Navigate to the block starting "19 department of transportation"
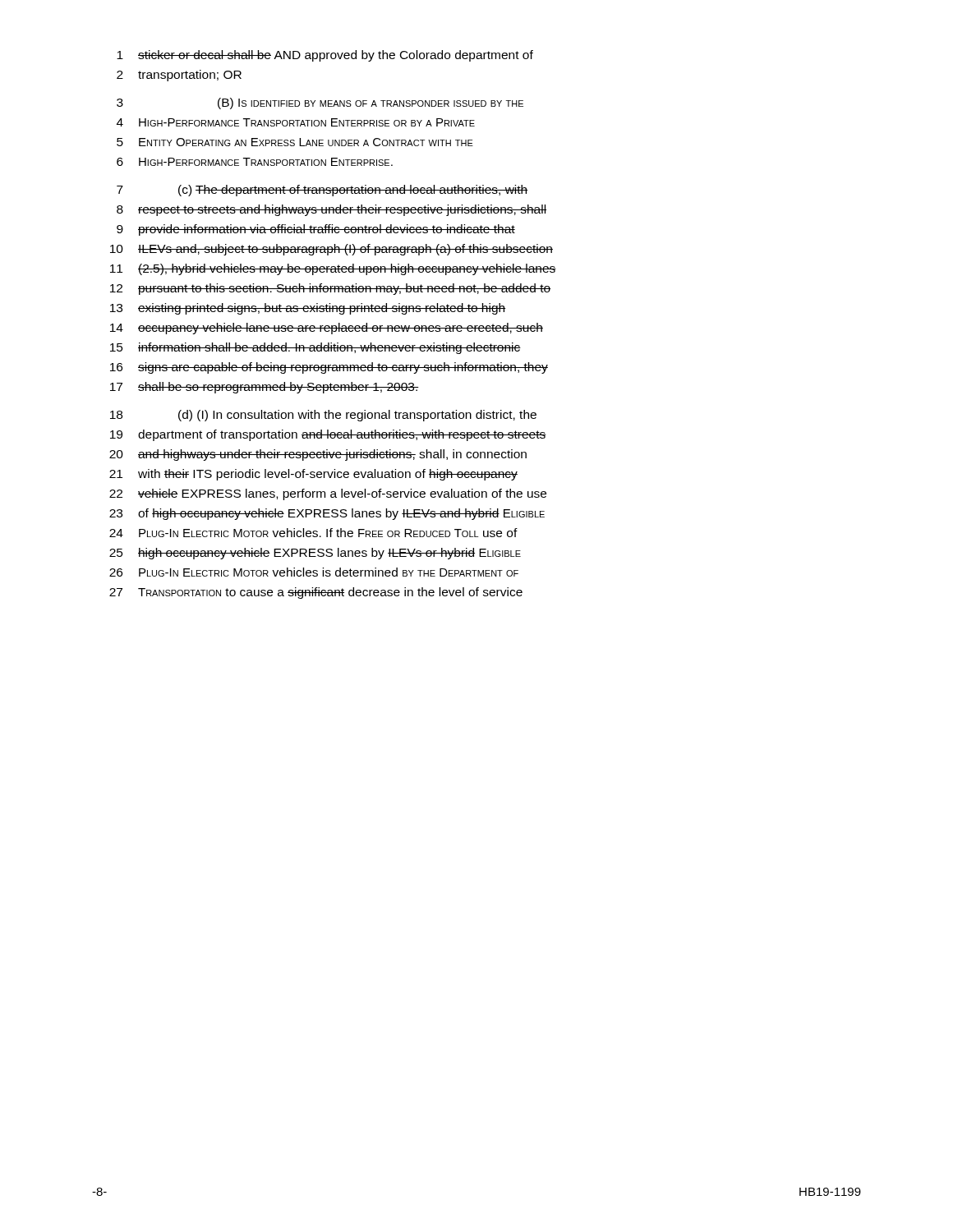The width and height of the screenshot is (953, 1232). pos(476,435)
